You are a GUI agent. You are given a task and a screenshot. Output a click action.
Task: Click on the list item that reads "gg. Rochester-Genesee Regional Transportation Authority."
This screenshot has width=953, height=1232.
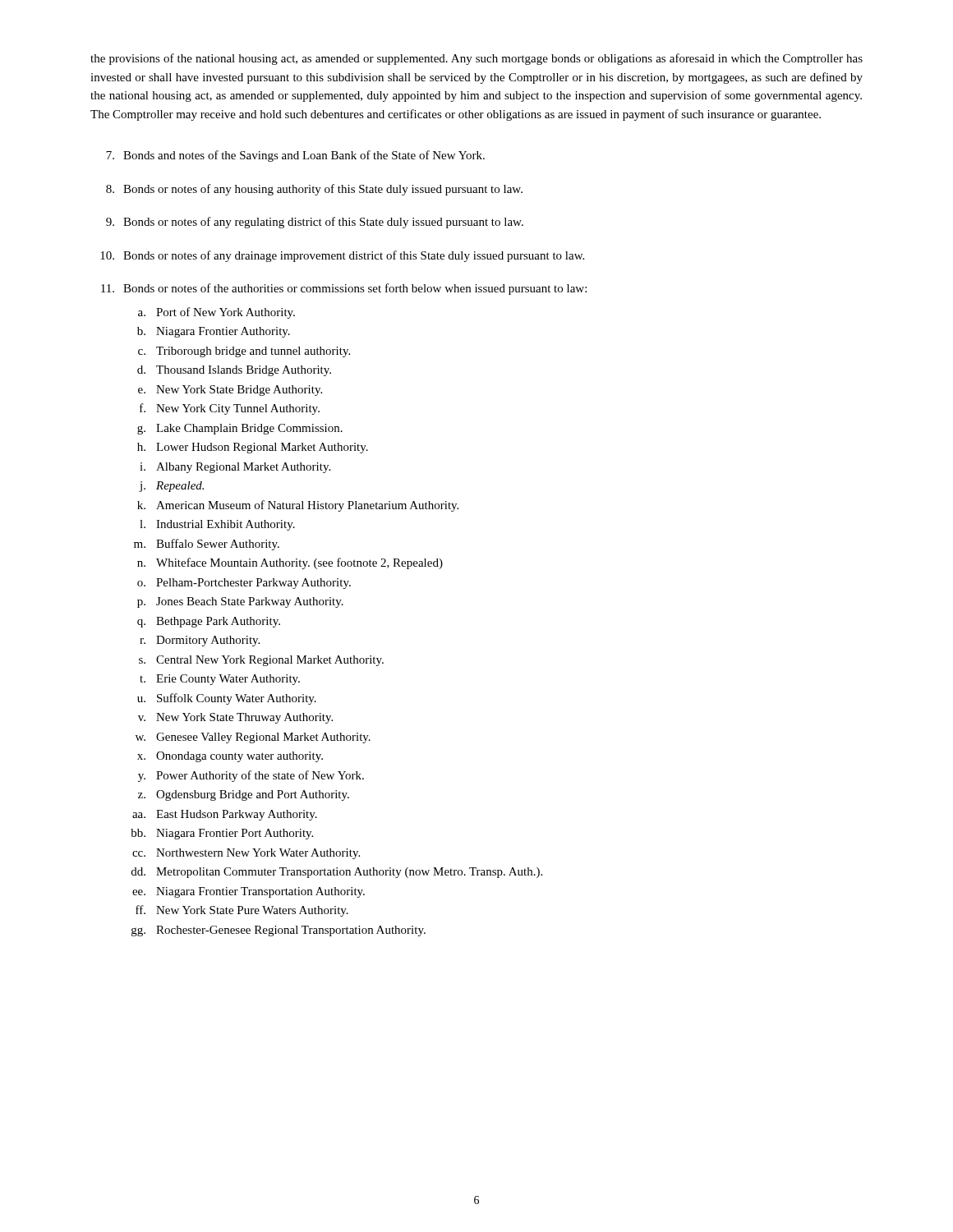[x=279, y=931]
